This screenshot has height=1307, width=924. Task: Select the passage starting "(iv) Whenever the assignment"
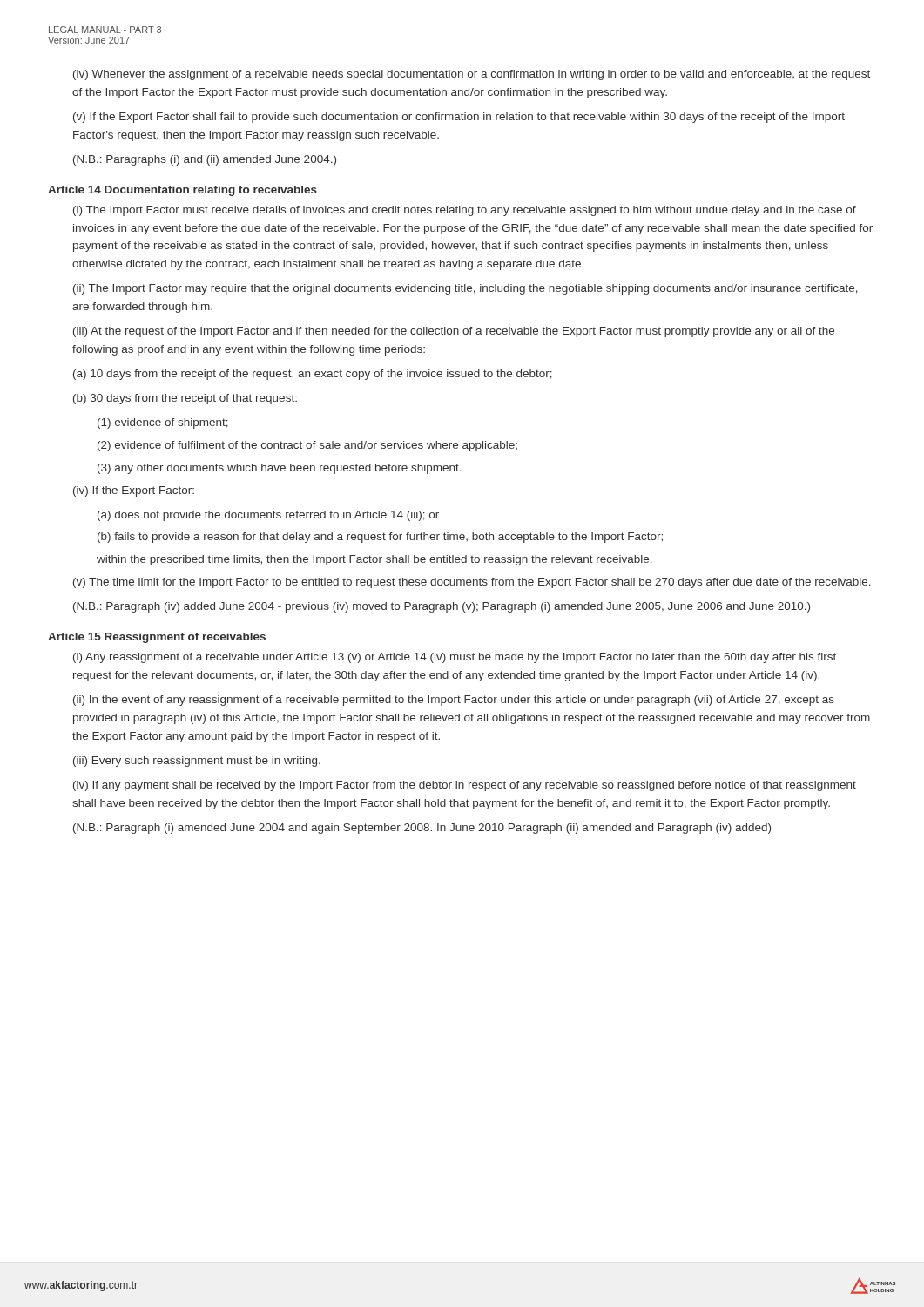pyautogui.click(x=471, y=83)
